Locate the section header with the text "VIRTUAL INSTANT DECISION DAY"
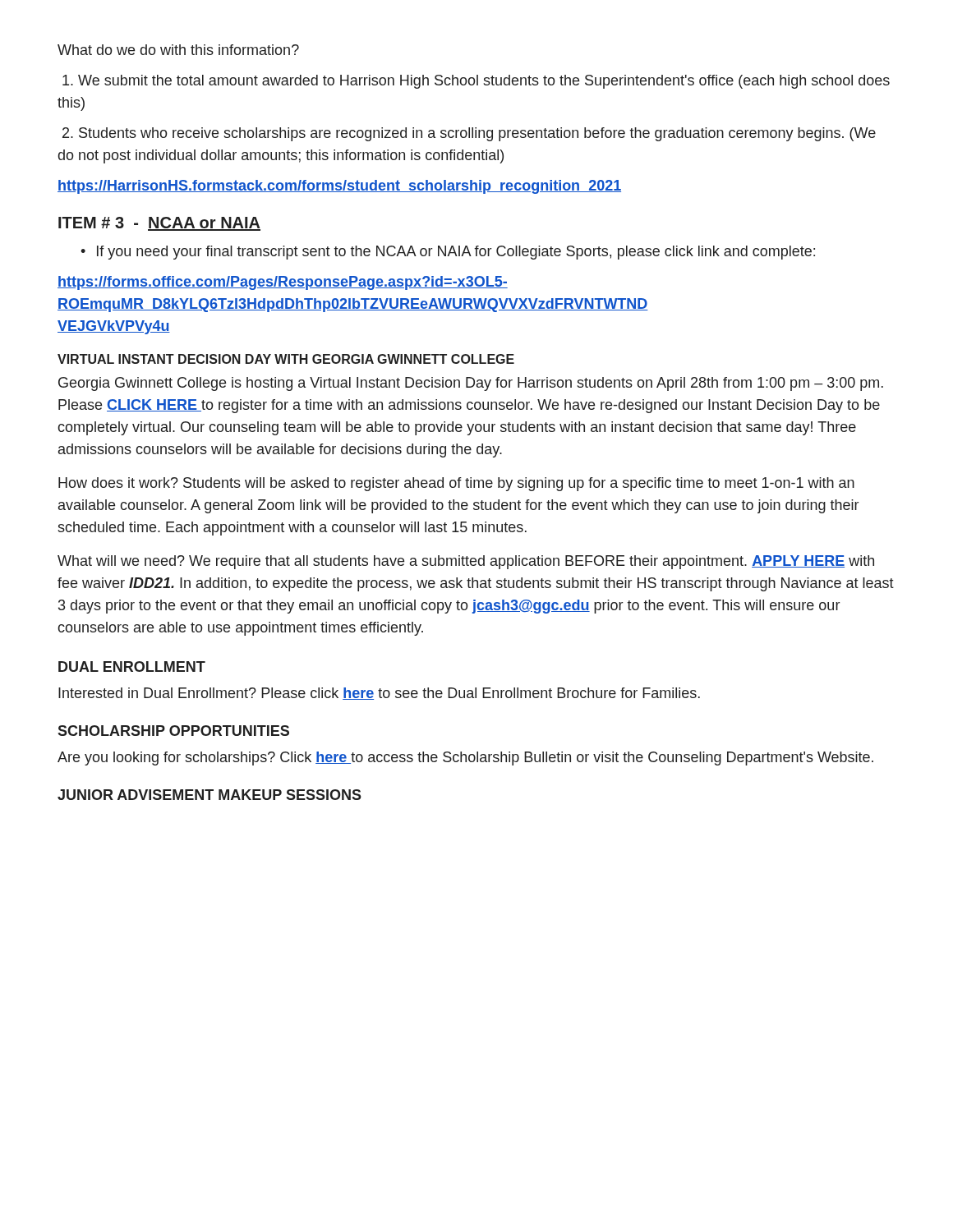Screen dimensions: 1232x953 (286, 359)
